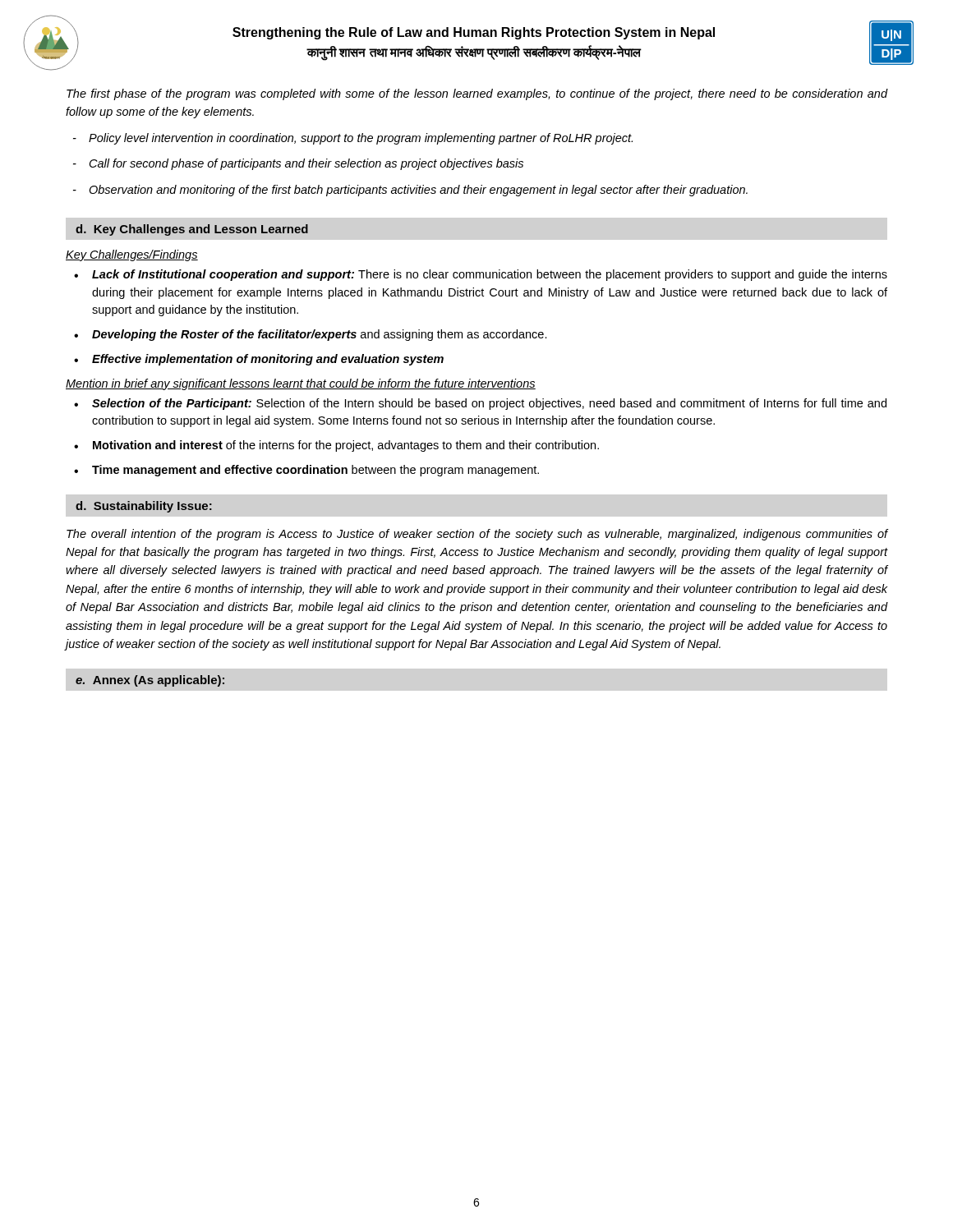The image size is (953, 1232).
Task: Find the text block starting "d. Sustainability Issue:"
Action: [x=144, y=505]
